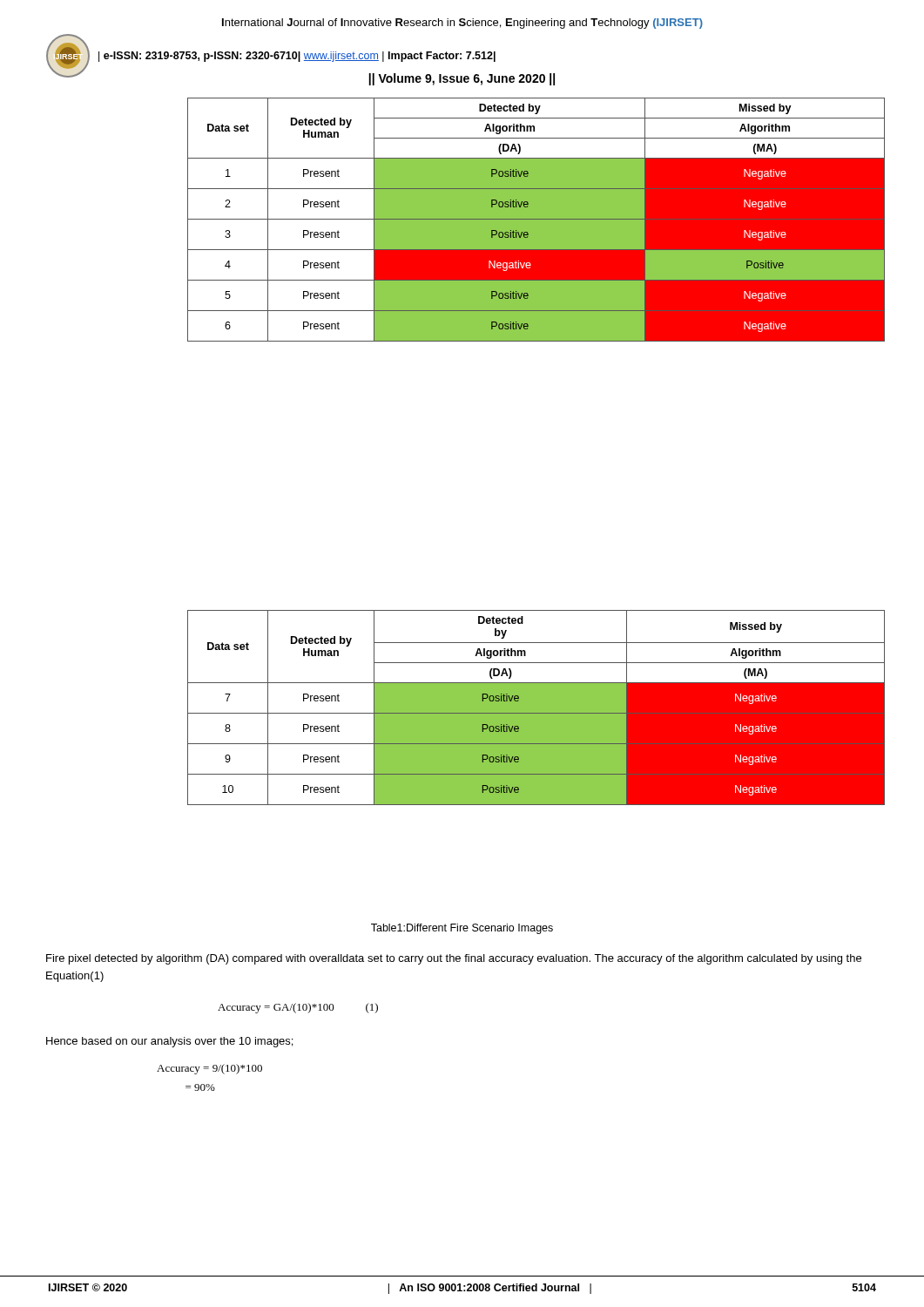The image size is (924, 1307).
Task: Click on the text block with the text "Fire pixel detected by"
Action: [454, 967]
